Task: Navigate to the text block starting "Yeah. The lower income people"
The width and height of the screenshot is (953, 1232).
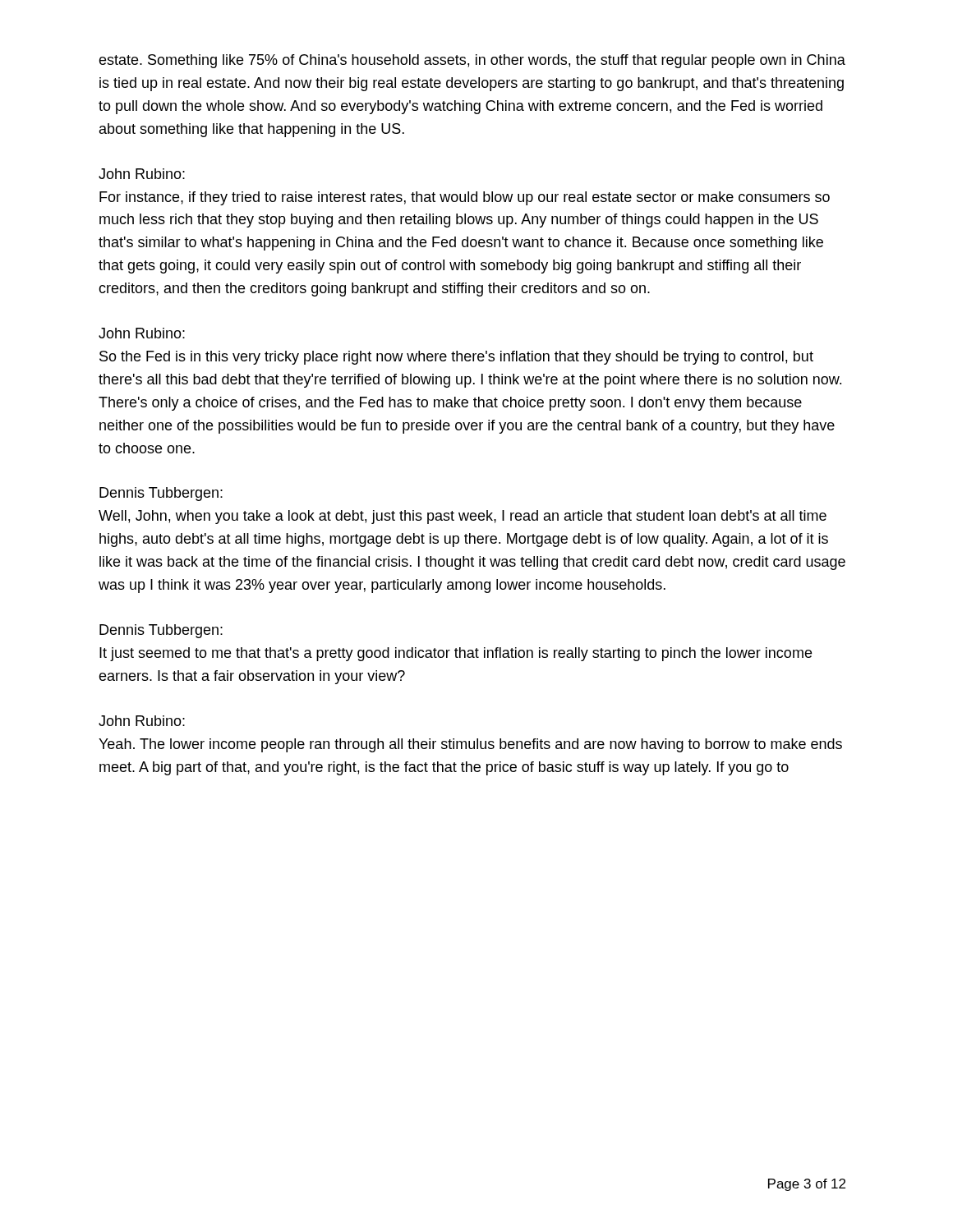Action: (x=471, y=755)
